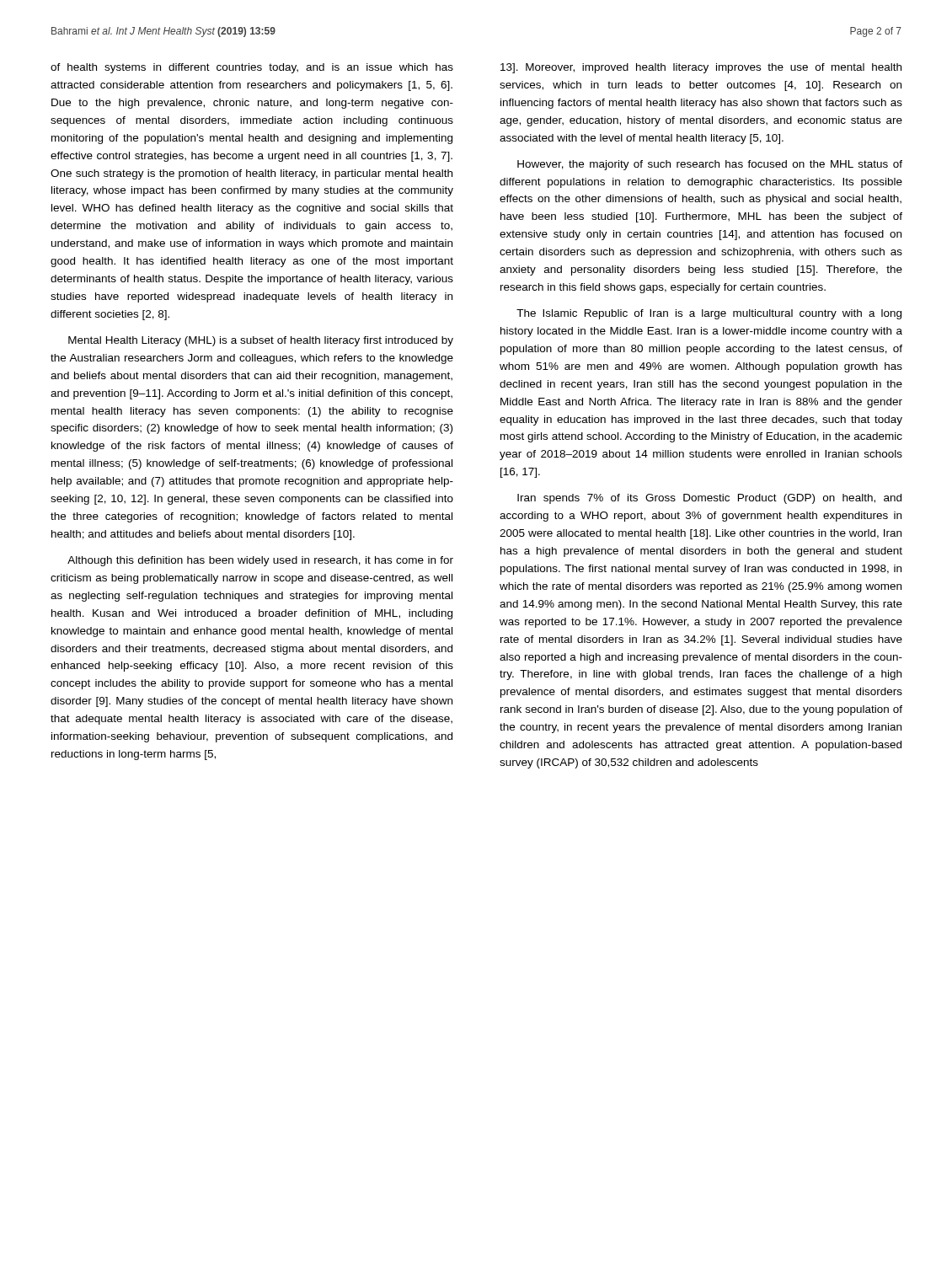Navigate to the text block starting "of health systems in different countries today, and"
The height and width of the screenshot is (1264, 952).
coord(252,411)
